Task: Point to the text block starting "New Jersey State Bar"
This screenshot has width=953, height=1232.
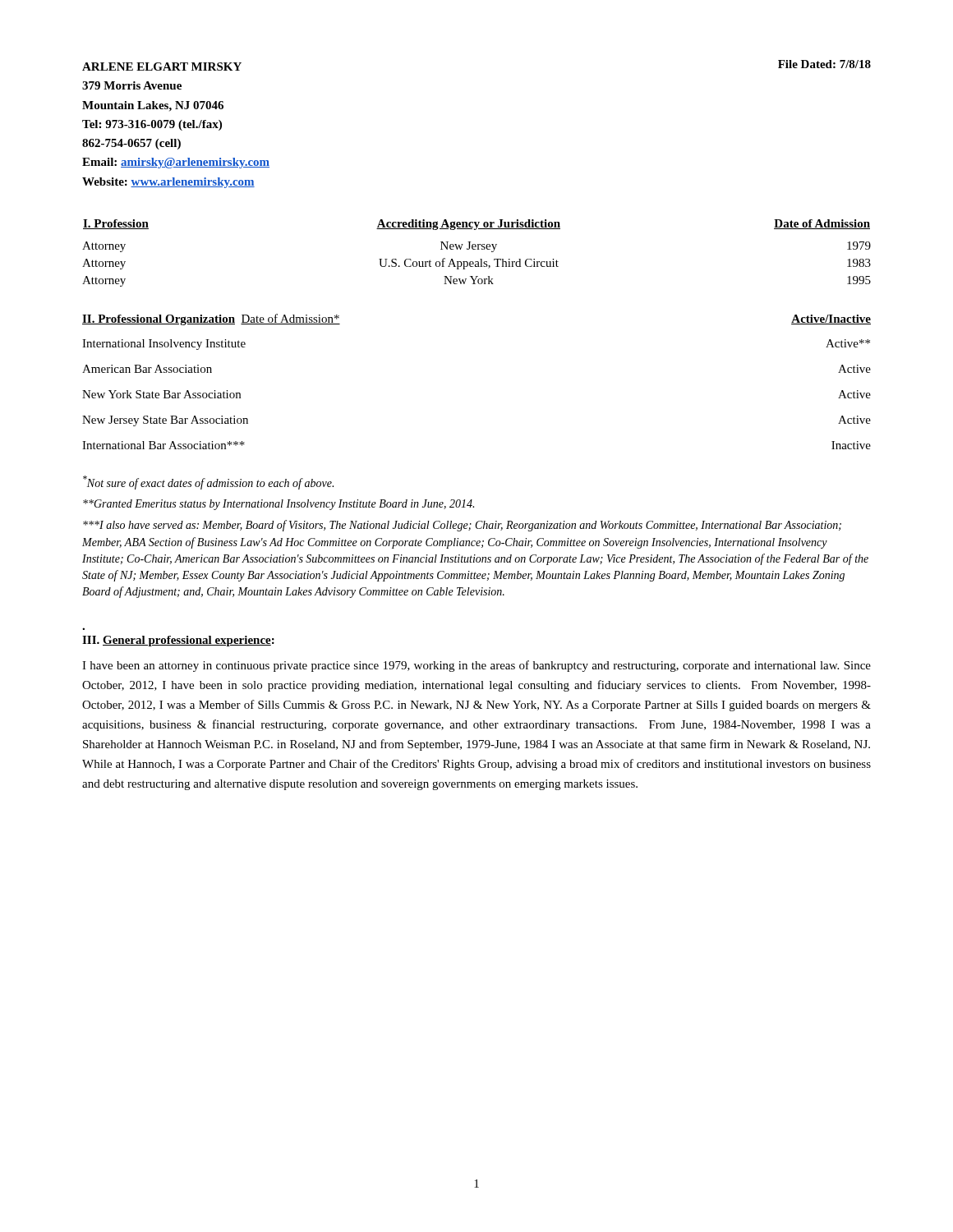Action: [x=162, y=421]
